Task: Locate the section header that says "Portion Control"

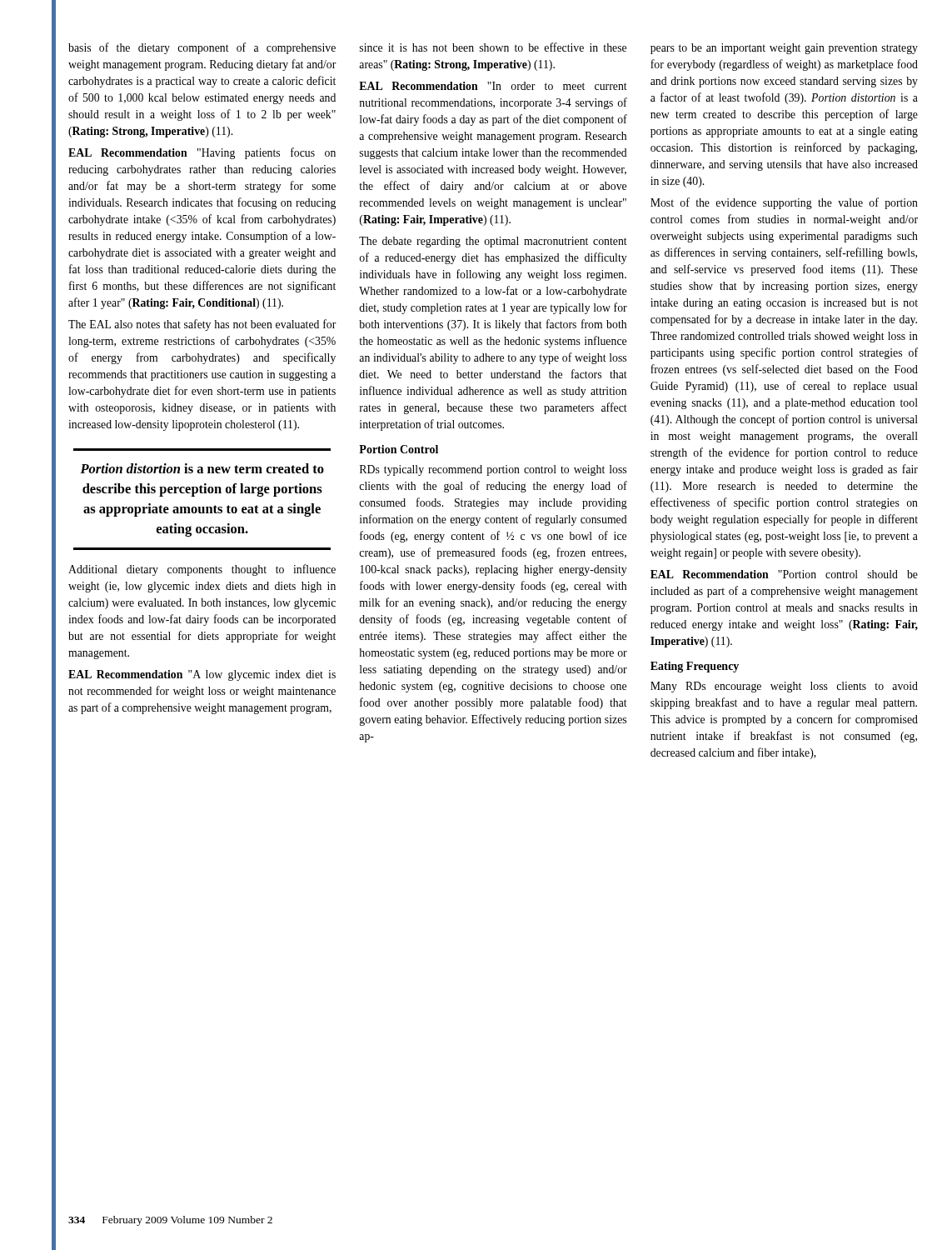Action: pos(399,450)
